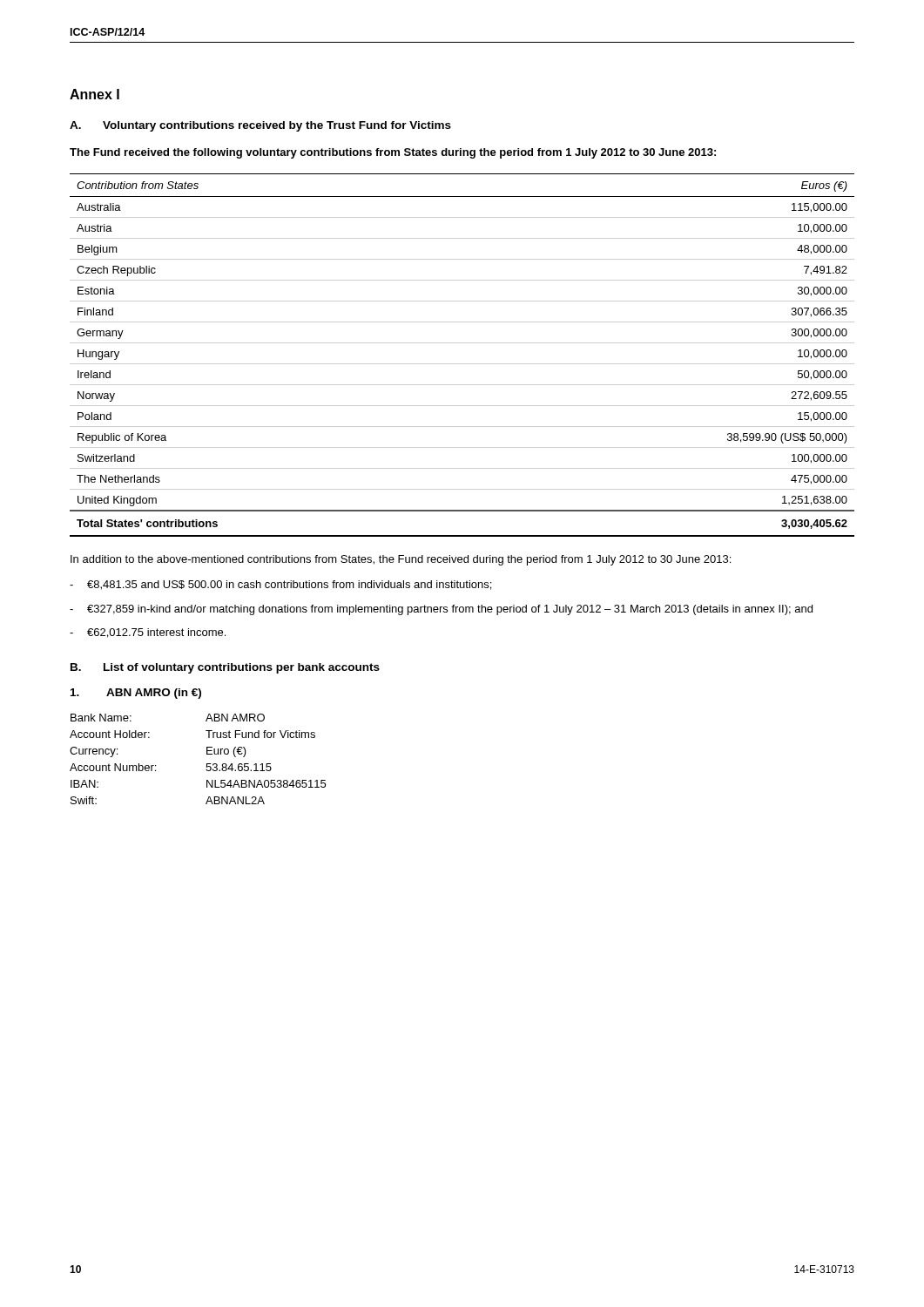Image resolution: width=924 pixels, height=1307 pixels.
Task: Find the table that mentions "ABN AMRO"
Action: [x=462, y=758]
